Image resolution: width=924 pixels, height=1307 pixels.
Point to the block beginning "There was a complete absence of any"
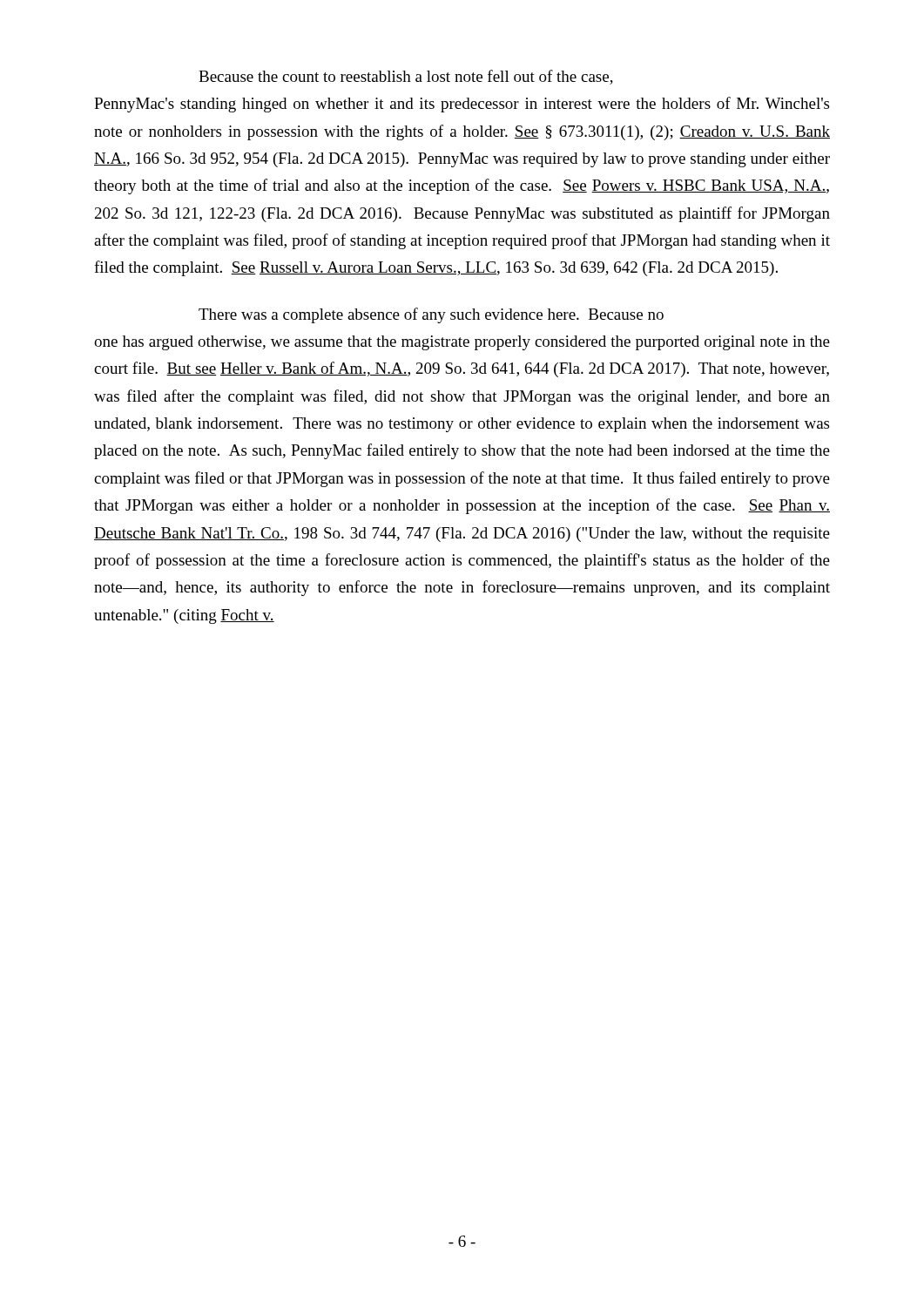tap(462, 462)
